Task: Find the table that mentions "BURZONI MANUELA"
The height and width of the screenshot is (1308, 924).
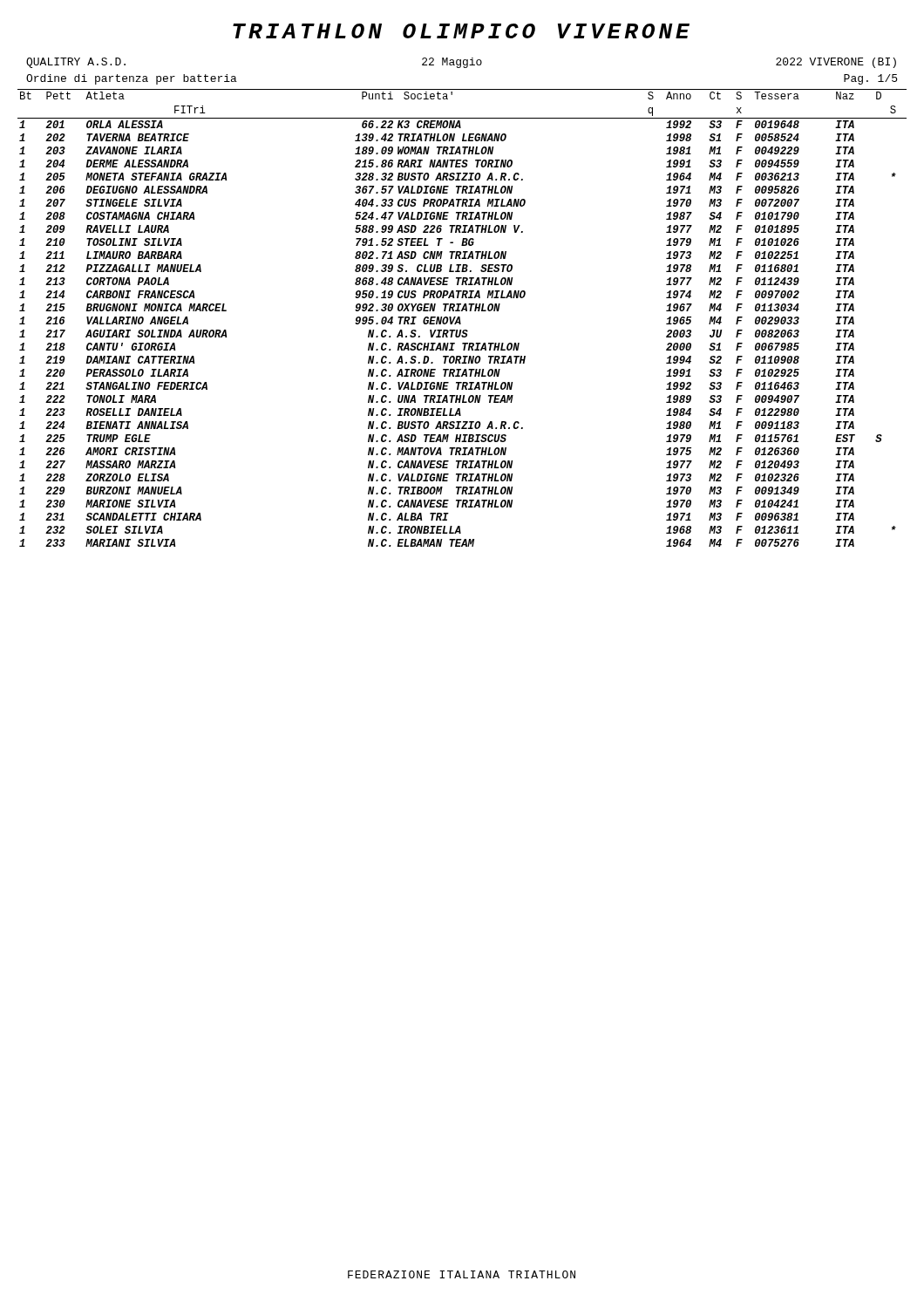Action: (462, 320)
